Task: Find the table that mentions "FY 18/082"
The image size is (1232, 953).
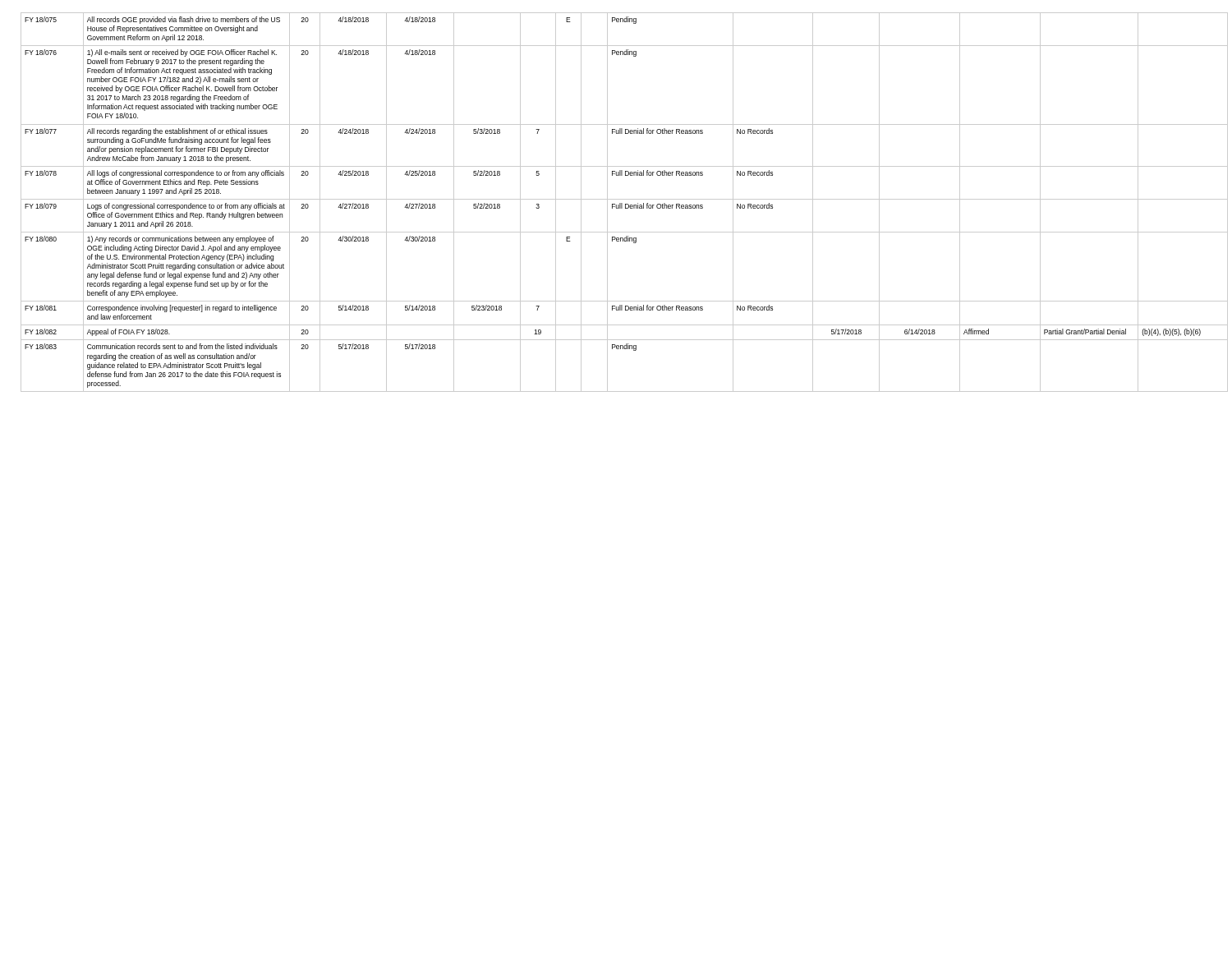Action: click(x=616, y=202)
